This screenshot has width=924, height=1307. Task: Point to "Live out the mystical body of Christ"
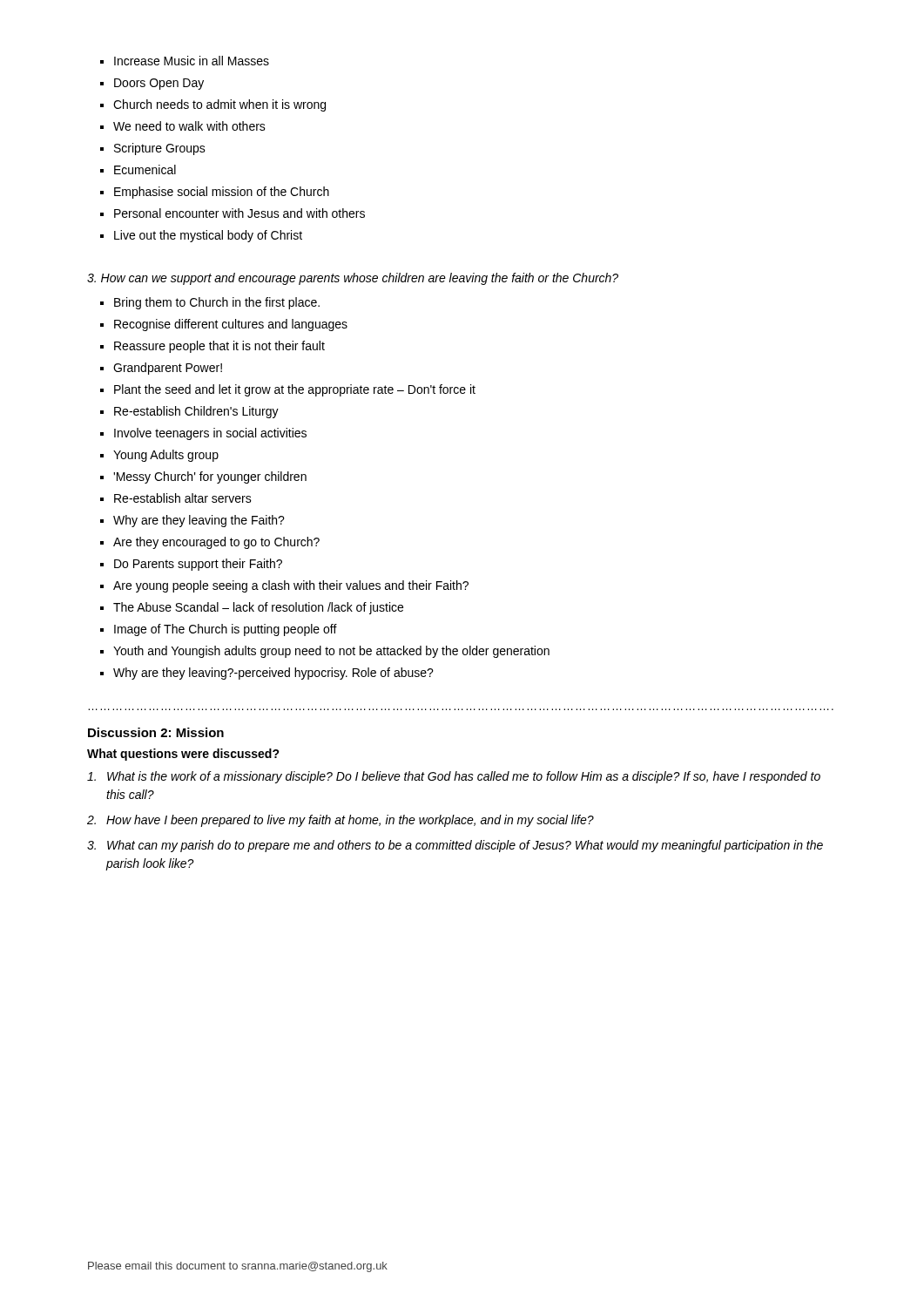pyautogui.click(x=208, y=235)
